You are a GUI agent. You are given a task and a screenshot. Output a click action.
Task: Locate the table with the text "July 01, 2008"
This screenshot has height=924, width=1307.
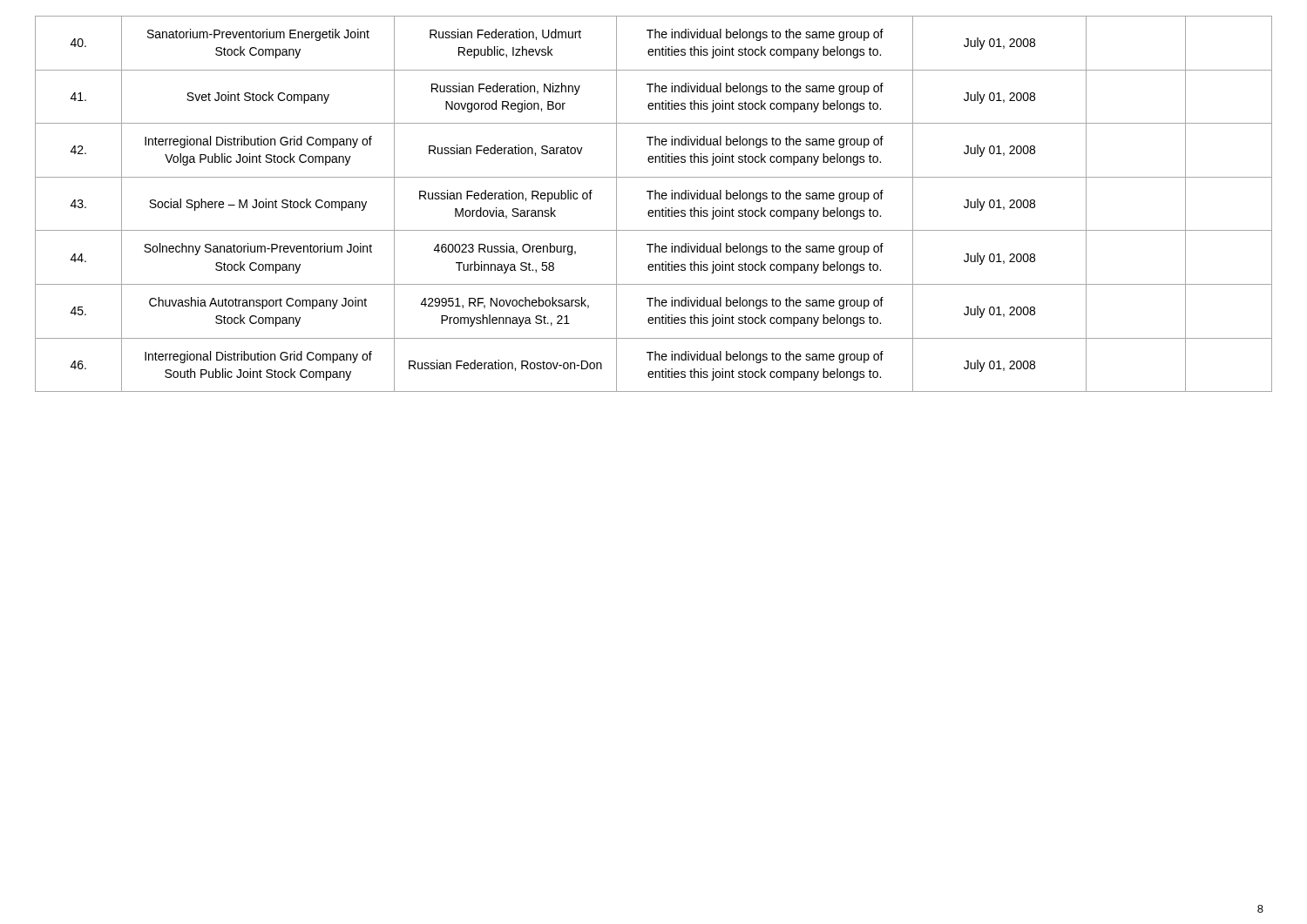point(654,204)
